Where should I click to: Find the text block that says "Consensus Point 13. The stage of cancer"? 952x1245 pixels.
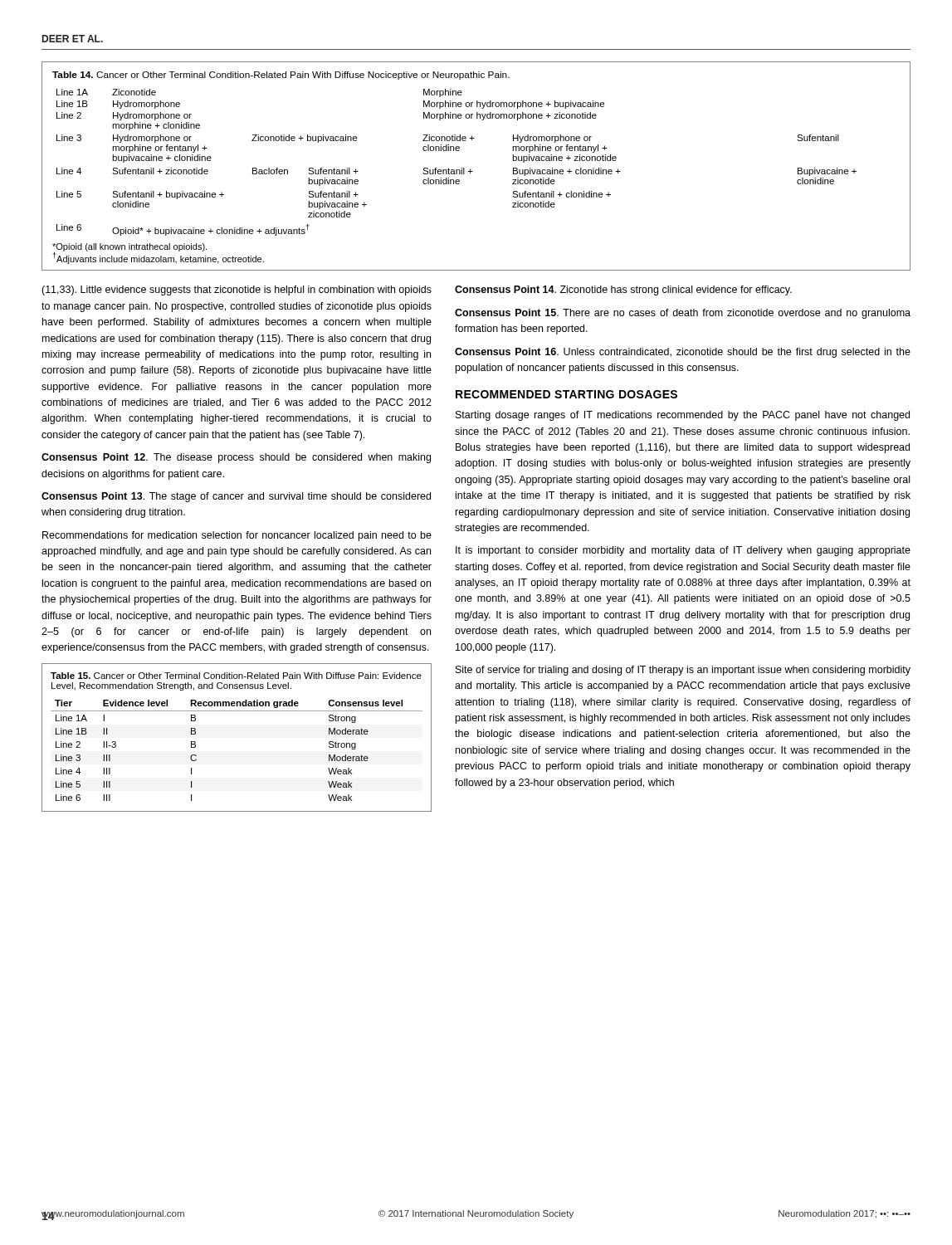tap(237, 504)
